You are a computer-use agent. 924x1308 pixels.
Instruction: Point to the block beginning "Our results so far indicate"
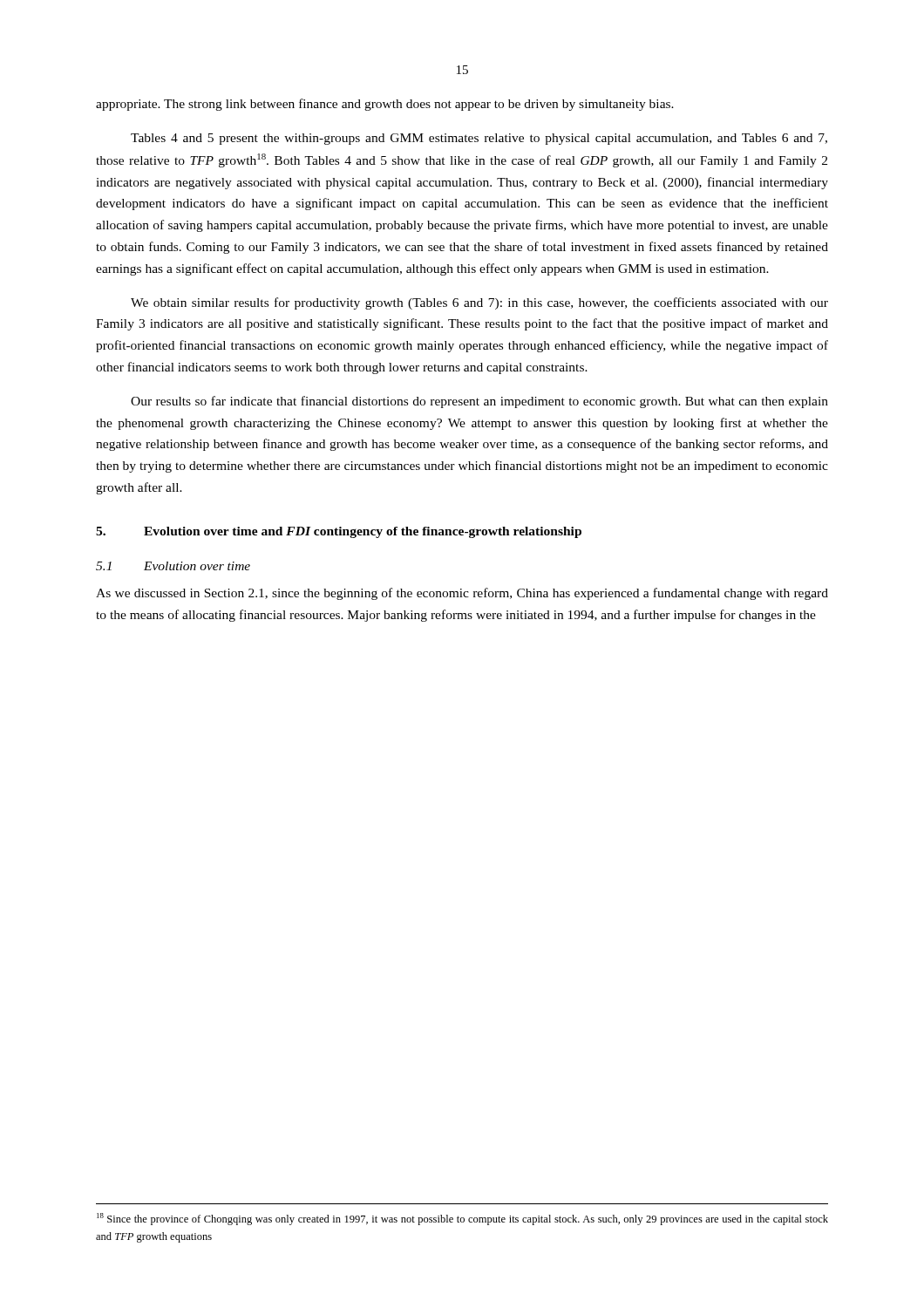462,444
